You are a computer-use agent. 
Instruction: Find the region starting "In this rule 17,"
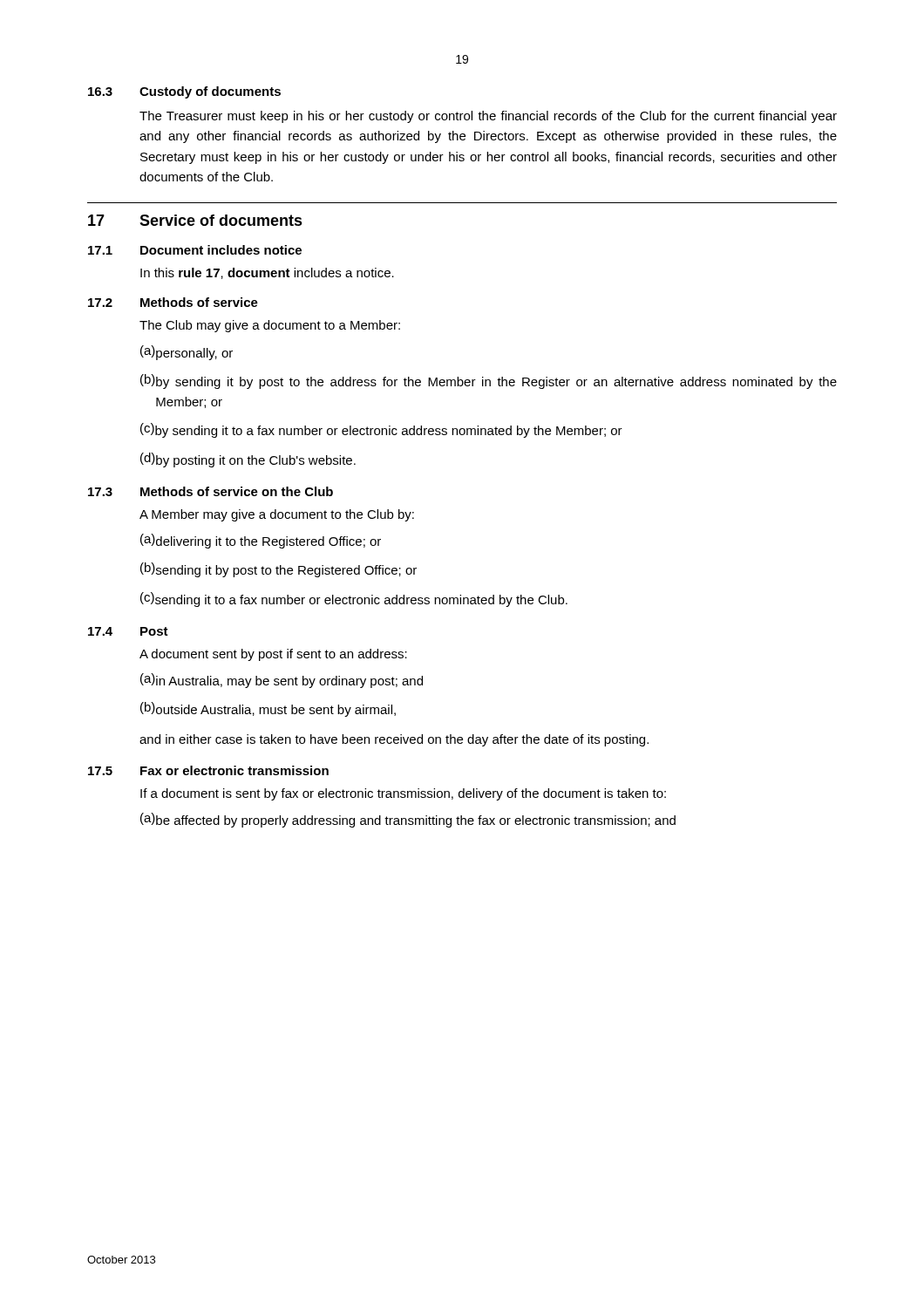267,273
